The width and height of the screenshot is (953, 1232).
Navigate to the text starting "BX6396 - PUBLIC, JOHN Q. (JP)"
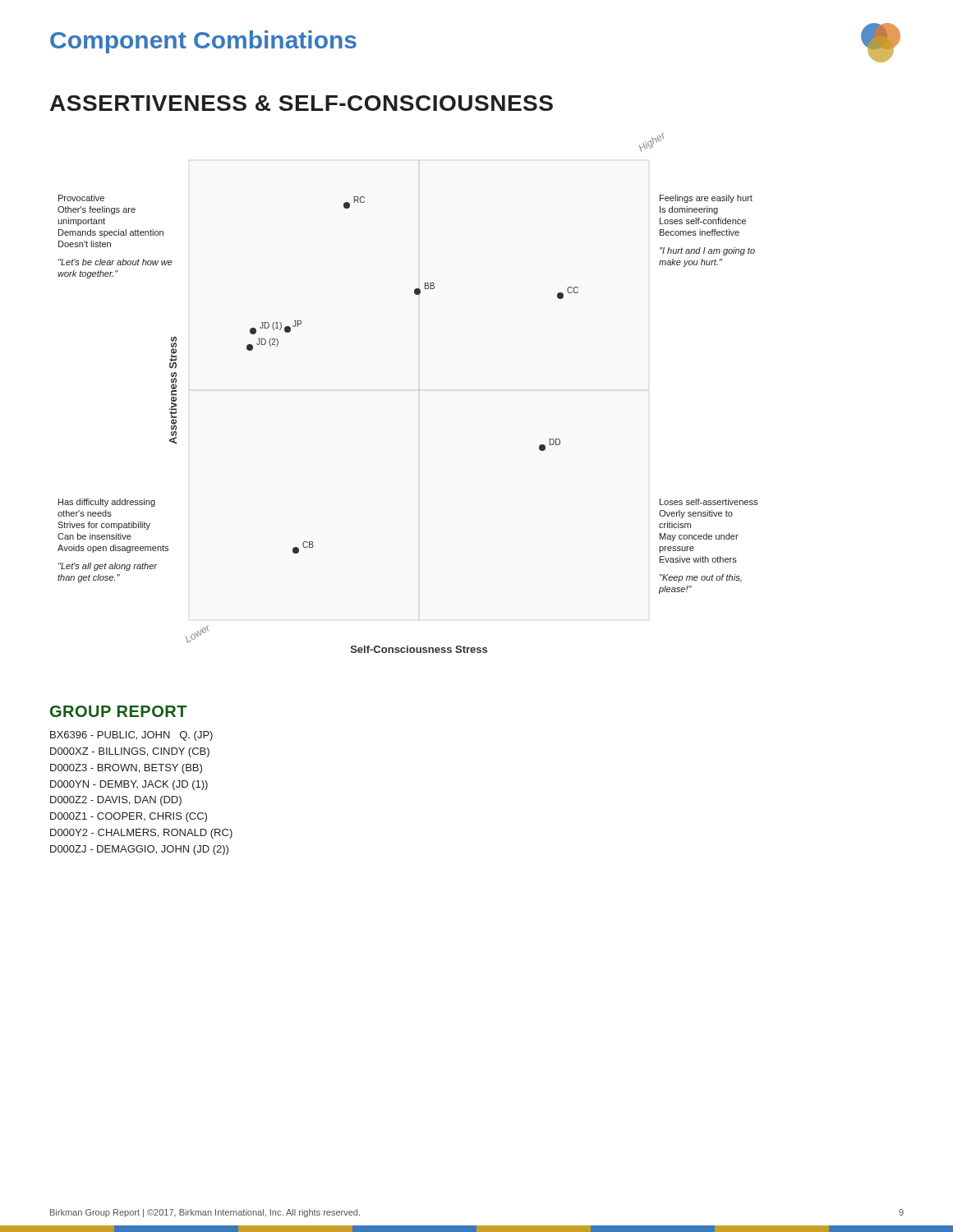pos(141,735)
